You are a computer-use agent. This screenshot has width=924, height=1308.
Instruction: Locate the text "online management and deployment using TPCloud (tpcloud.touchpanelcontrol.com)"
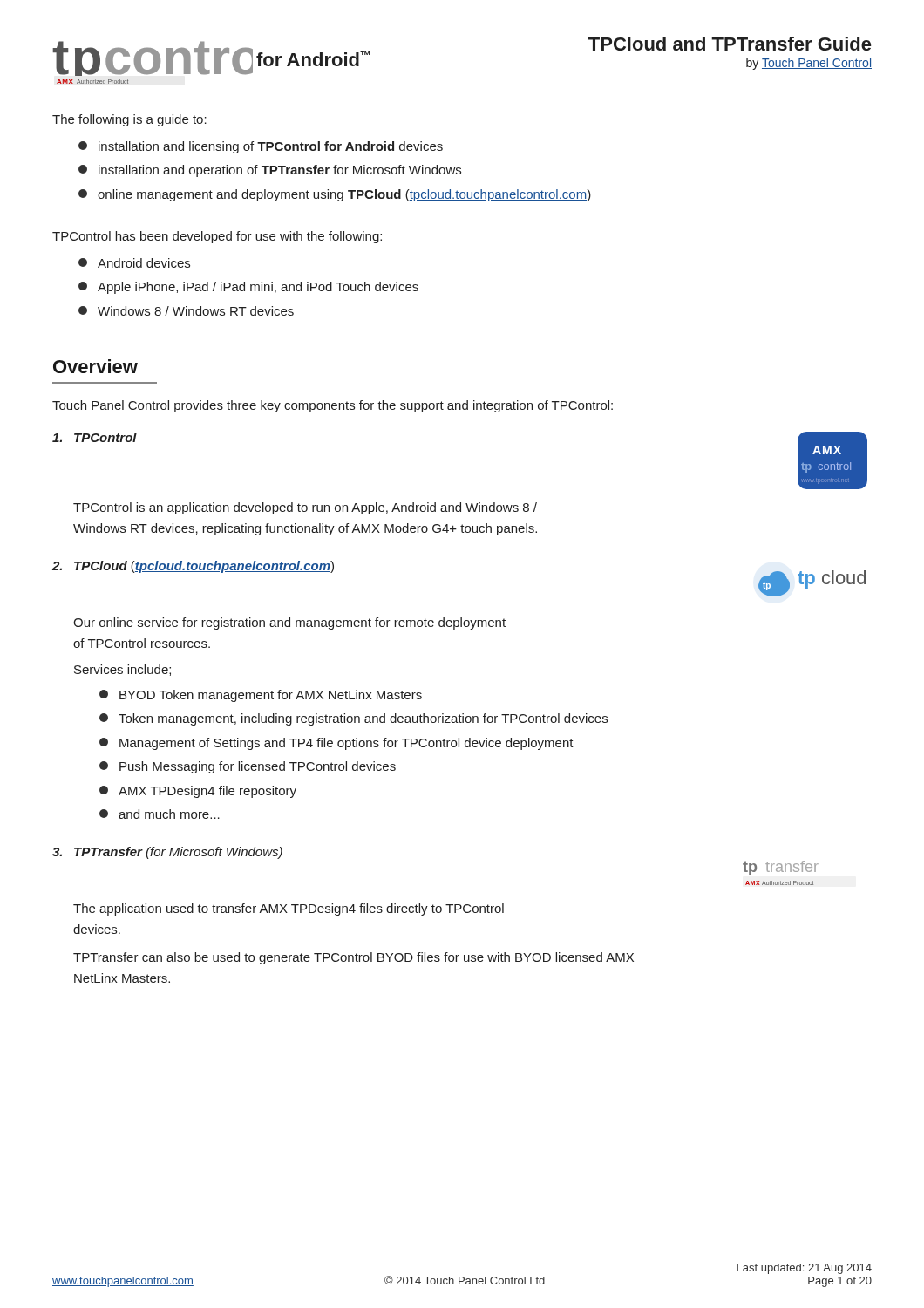point(335,194)
